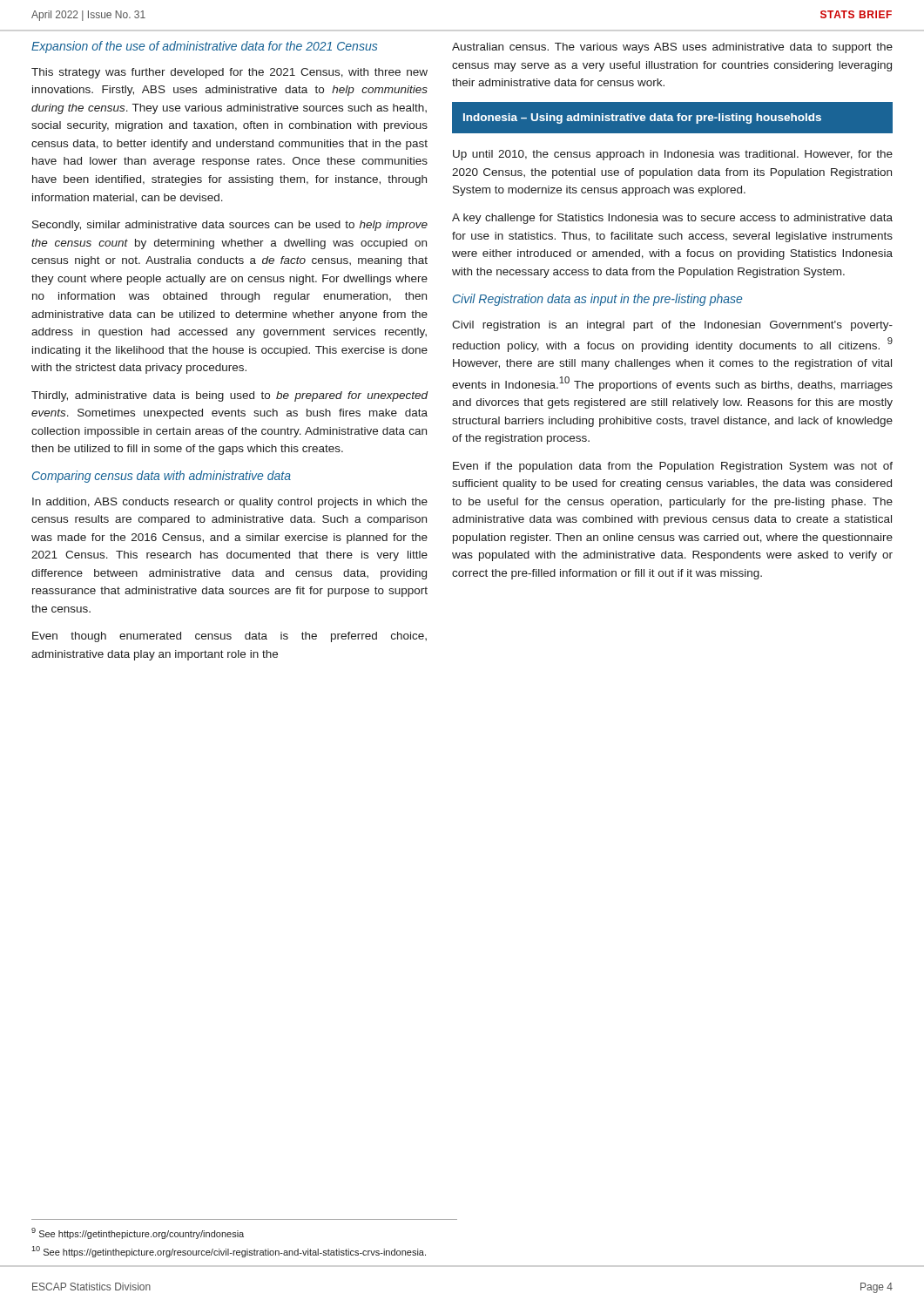Select the passage starting "Indonesia – Using administrative data for"
The image size is (924, 1307).
tap(672, 118)
